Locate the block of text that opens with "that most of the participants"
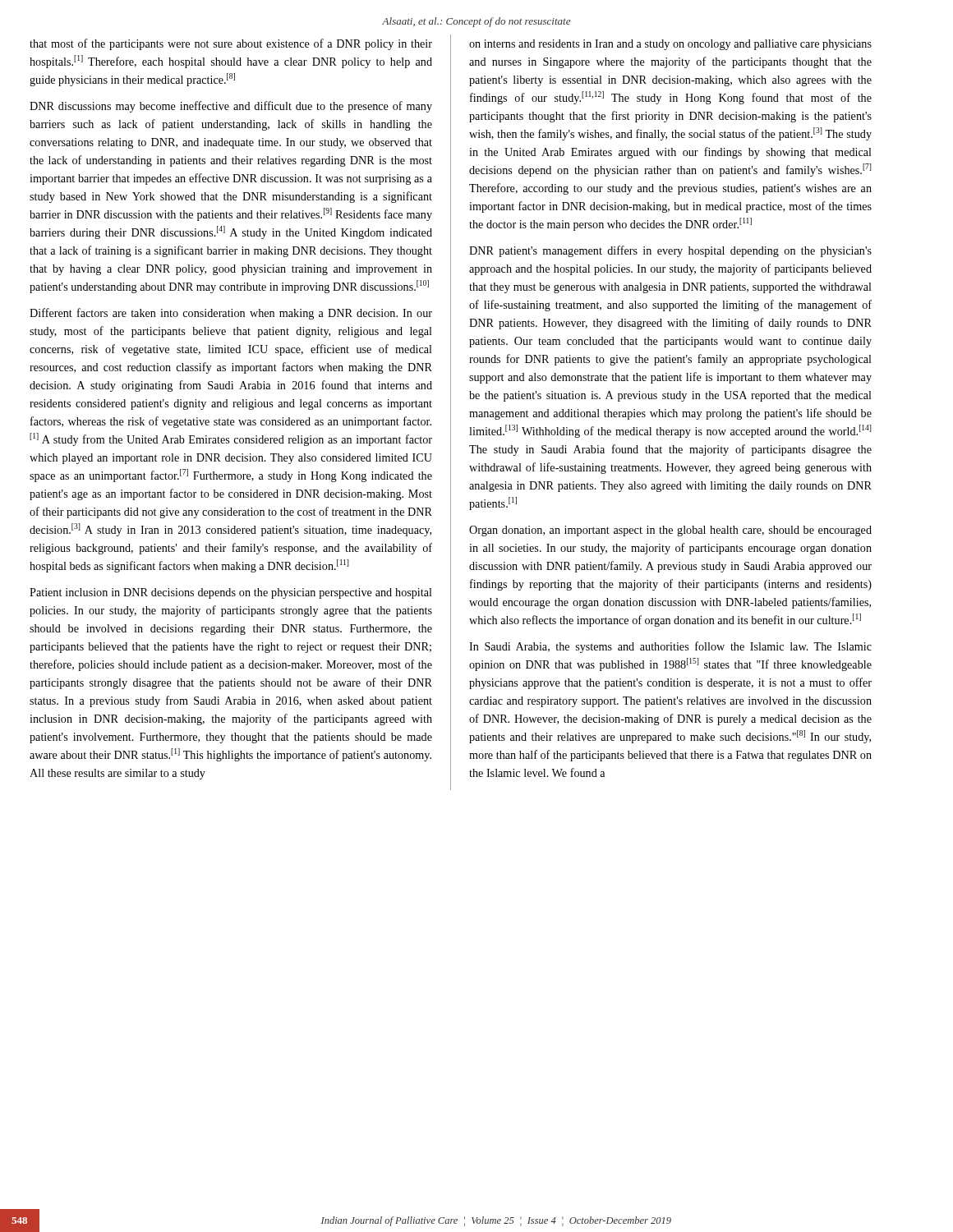 coord(231,62)
